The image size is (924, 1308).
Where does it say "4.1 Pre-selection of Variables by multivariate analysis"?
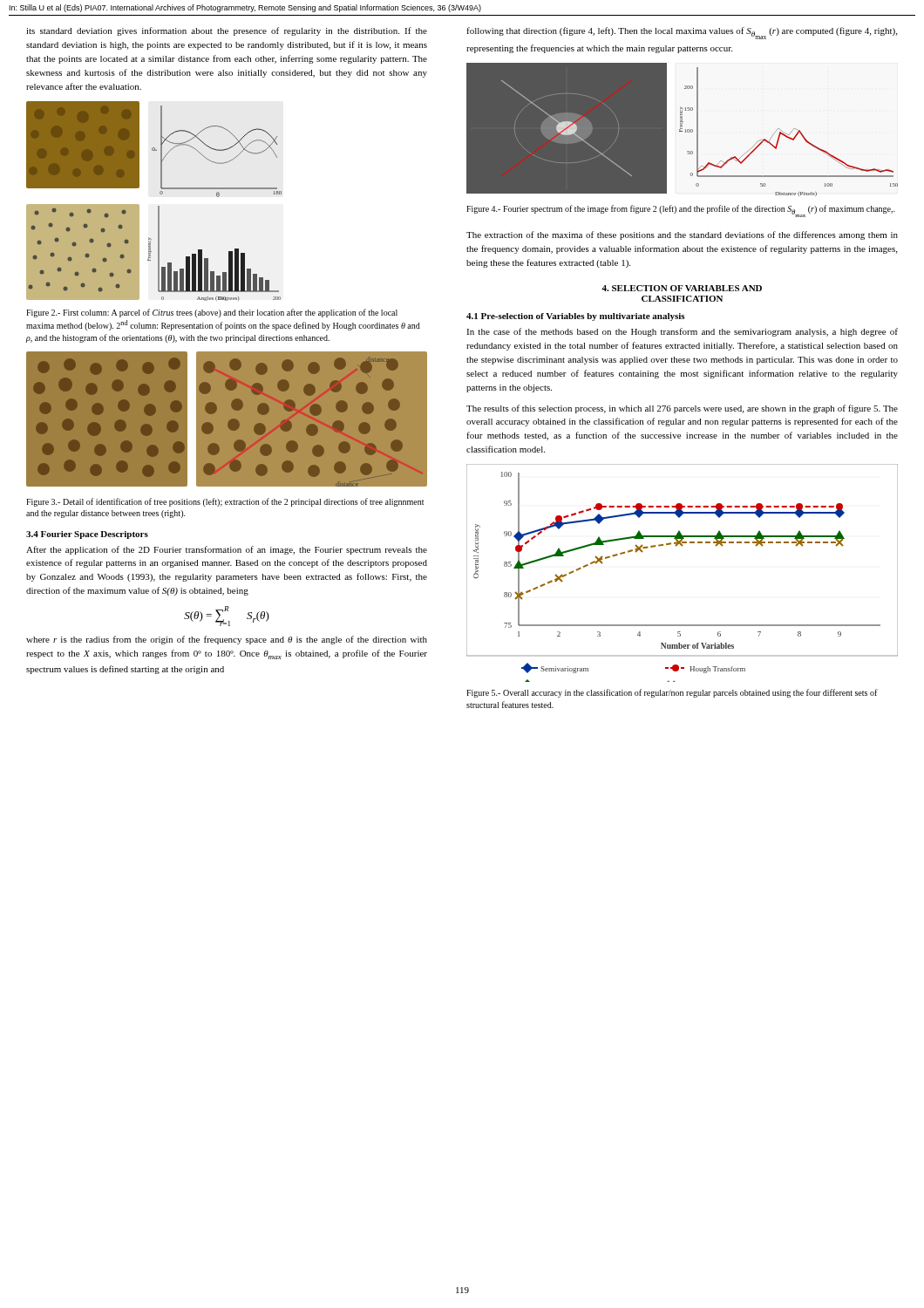576,315
